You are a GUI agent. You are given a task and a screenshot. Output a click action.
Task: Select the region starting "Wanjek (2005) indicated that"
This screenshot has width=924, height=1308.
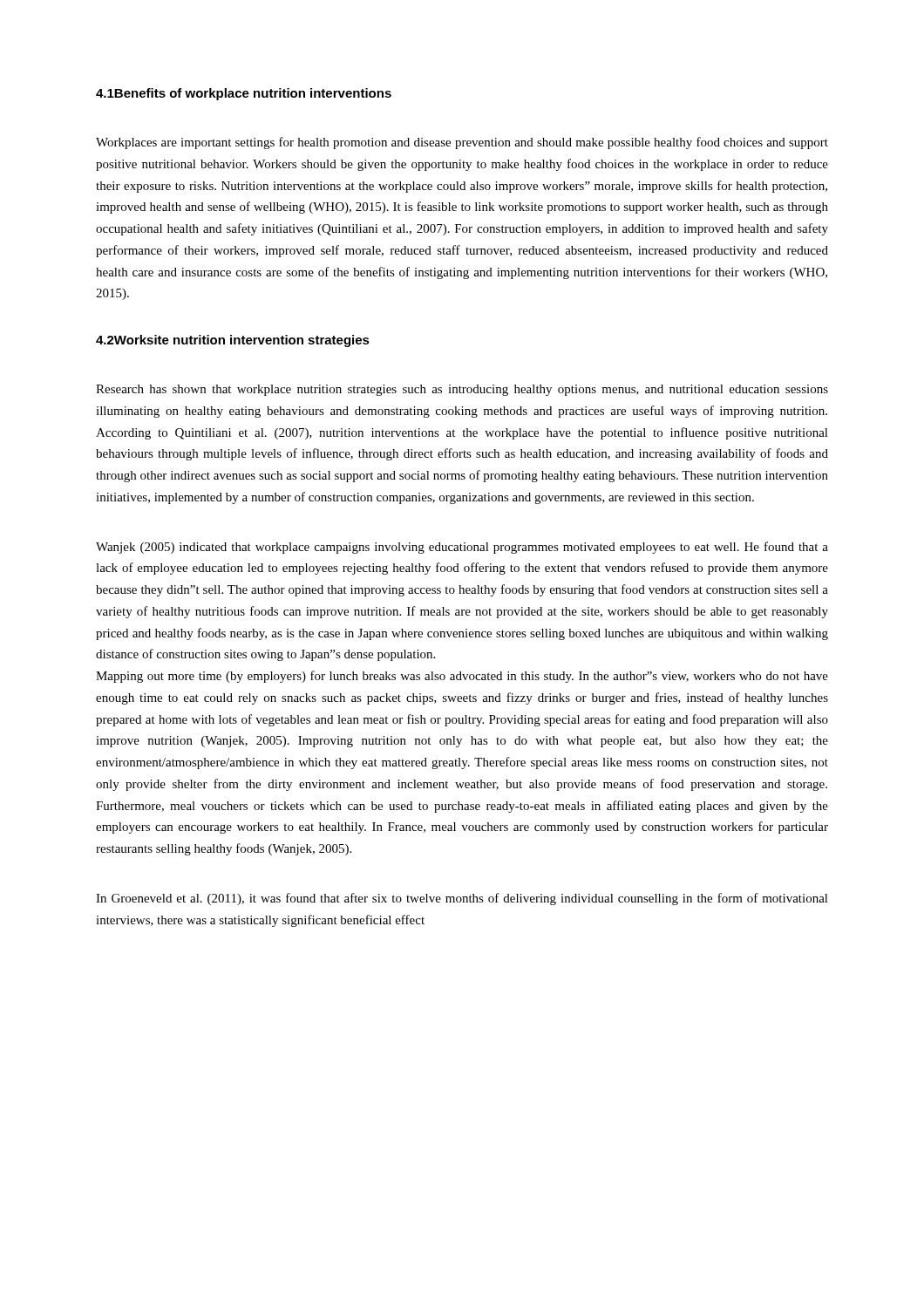(x=462, y=697)
